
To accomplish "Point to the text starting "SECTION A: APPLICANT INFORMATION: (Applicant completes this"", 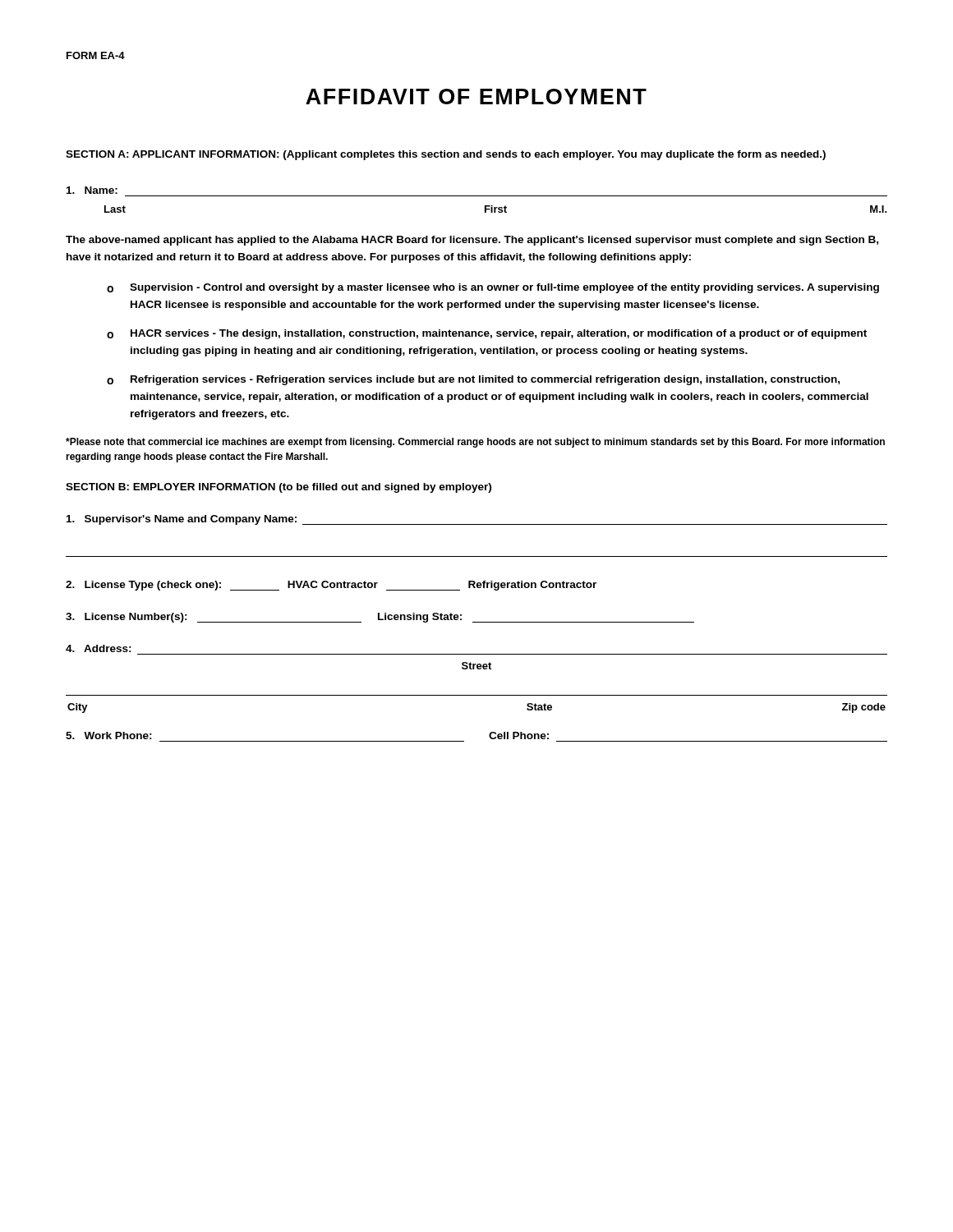I will point(446,154).
